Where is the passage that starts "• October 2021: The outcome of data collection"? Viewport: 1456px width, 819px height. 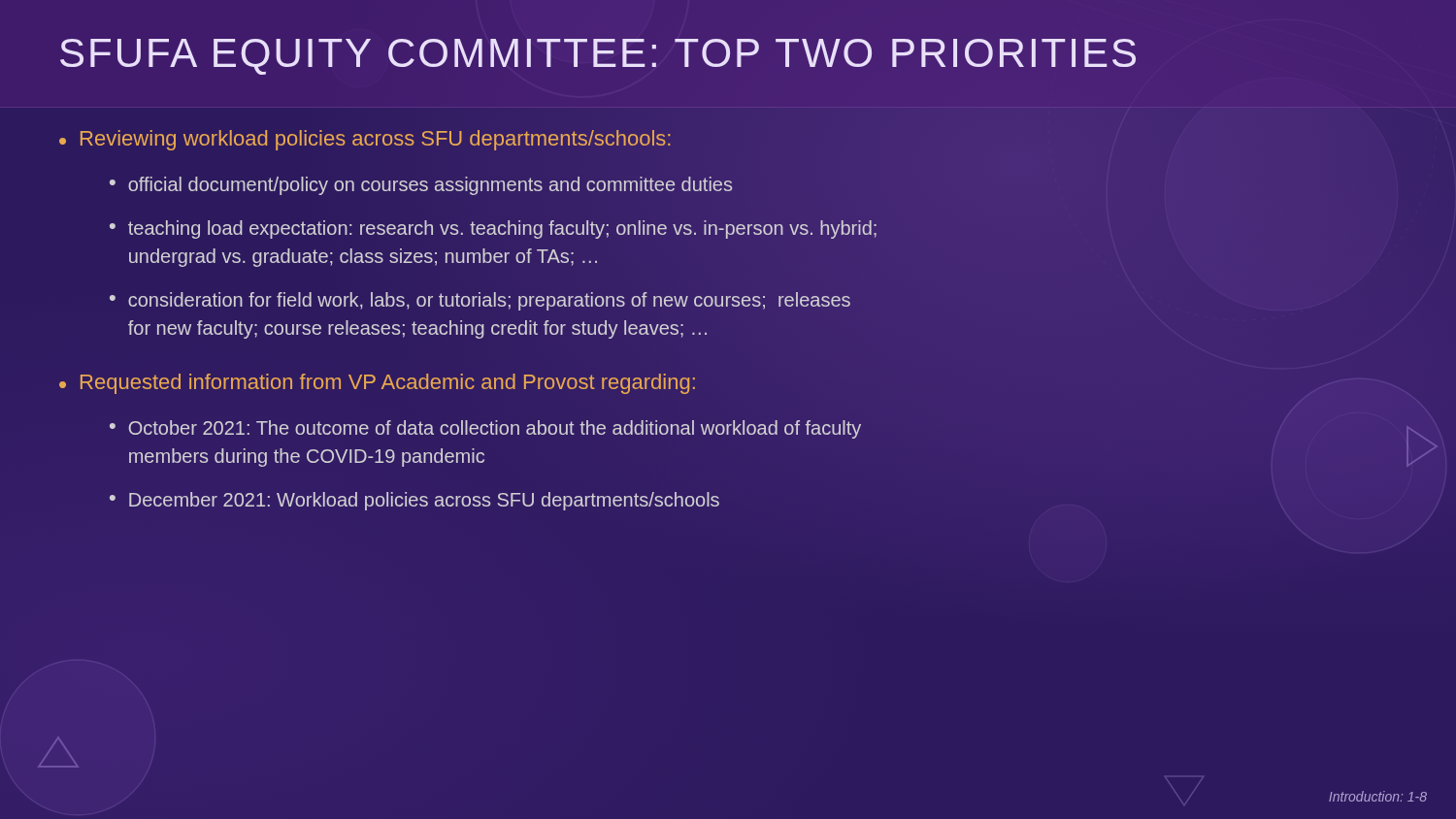coord(485,442)
